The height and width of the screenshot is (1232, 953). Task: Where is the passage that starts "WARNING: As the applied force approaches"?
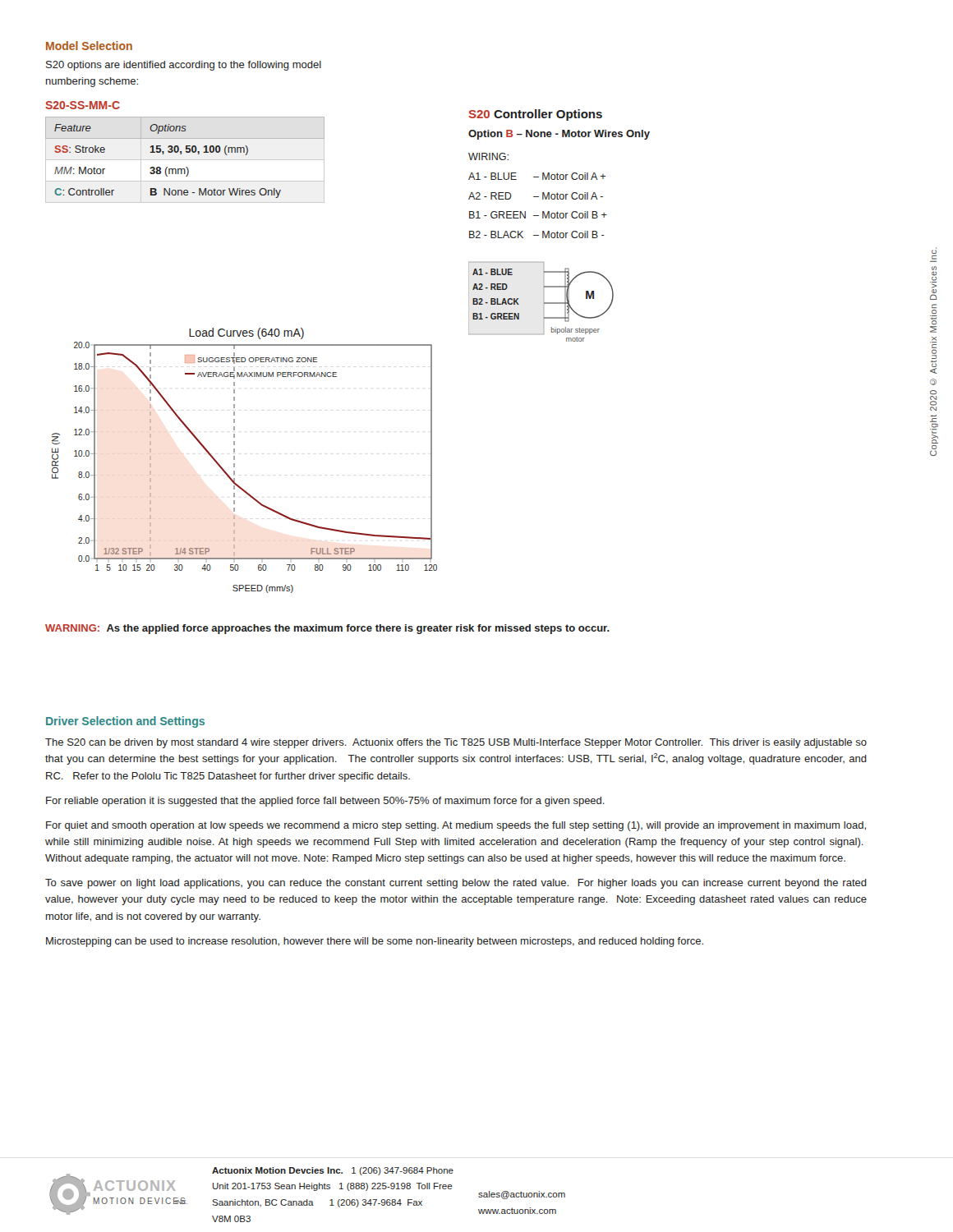click(x=327, y=628)
